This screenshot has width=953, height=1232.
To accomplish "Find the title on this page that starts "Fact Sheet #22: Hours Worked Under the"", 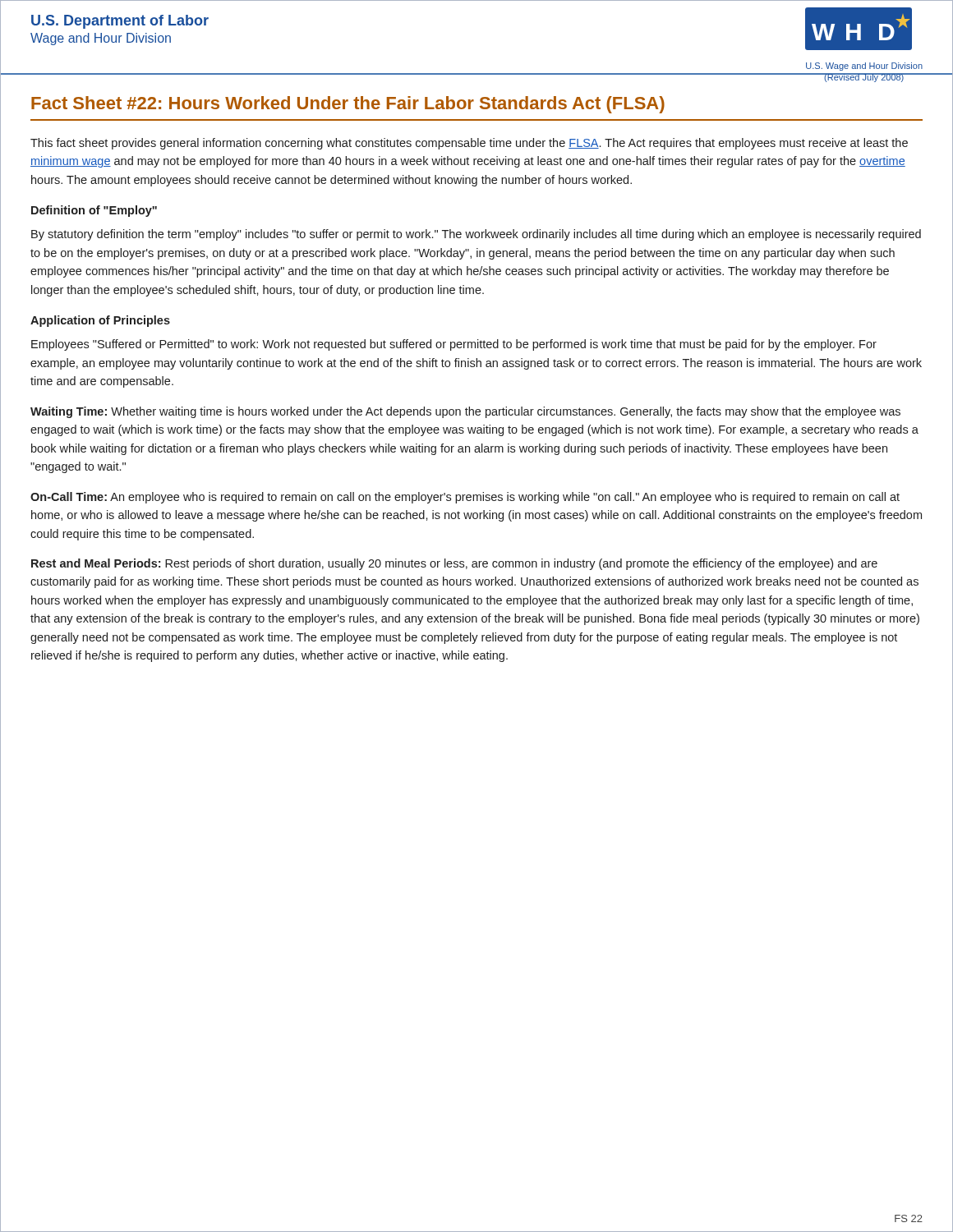I will [x=476, y=107].
